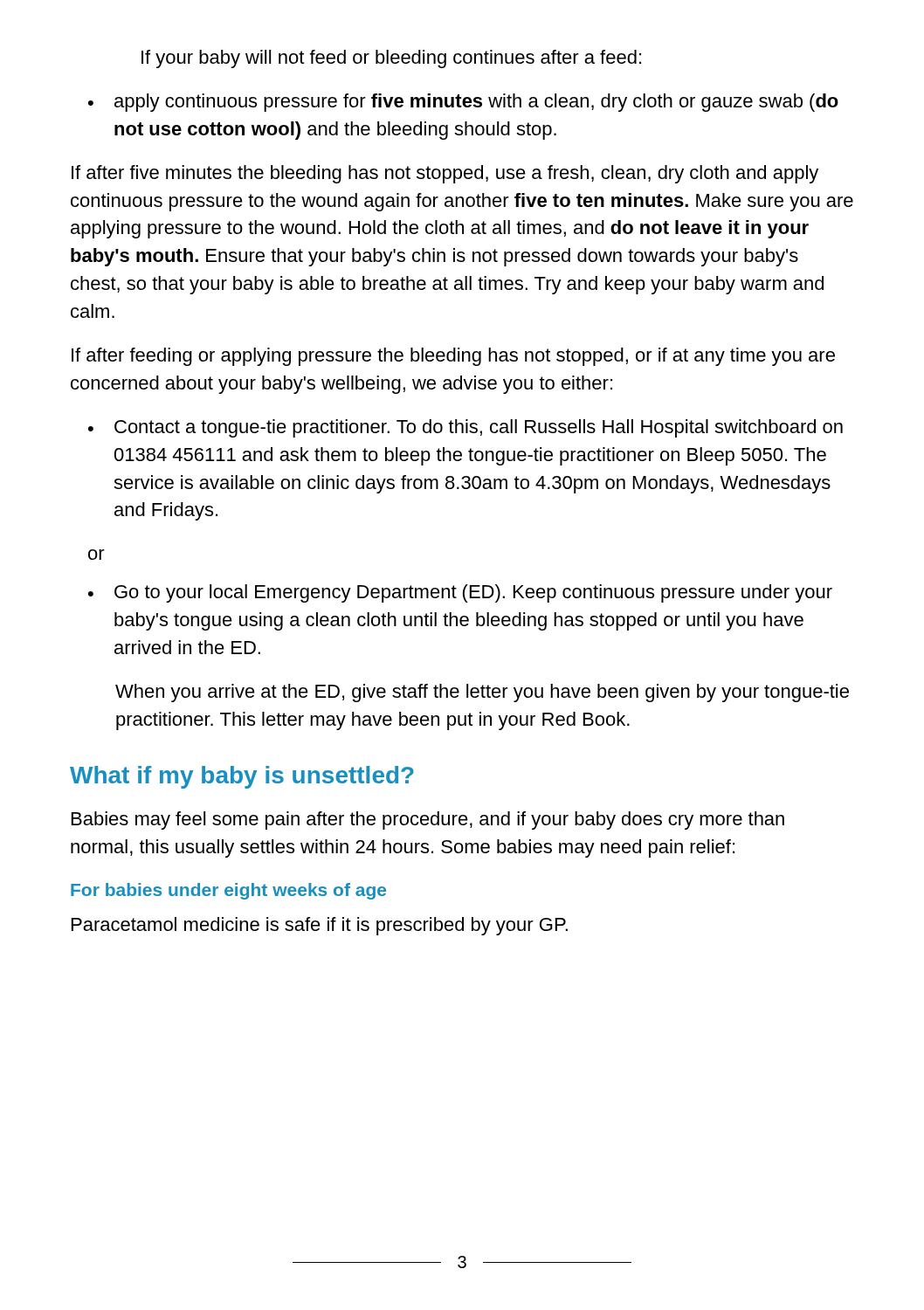Viewport: 924px width, 1310px height.
Task: Select the section header containing "What if my baby is"
Action: click(242, 775)
